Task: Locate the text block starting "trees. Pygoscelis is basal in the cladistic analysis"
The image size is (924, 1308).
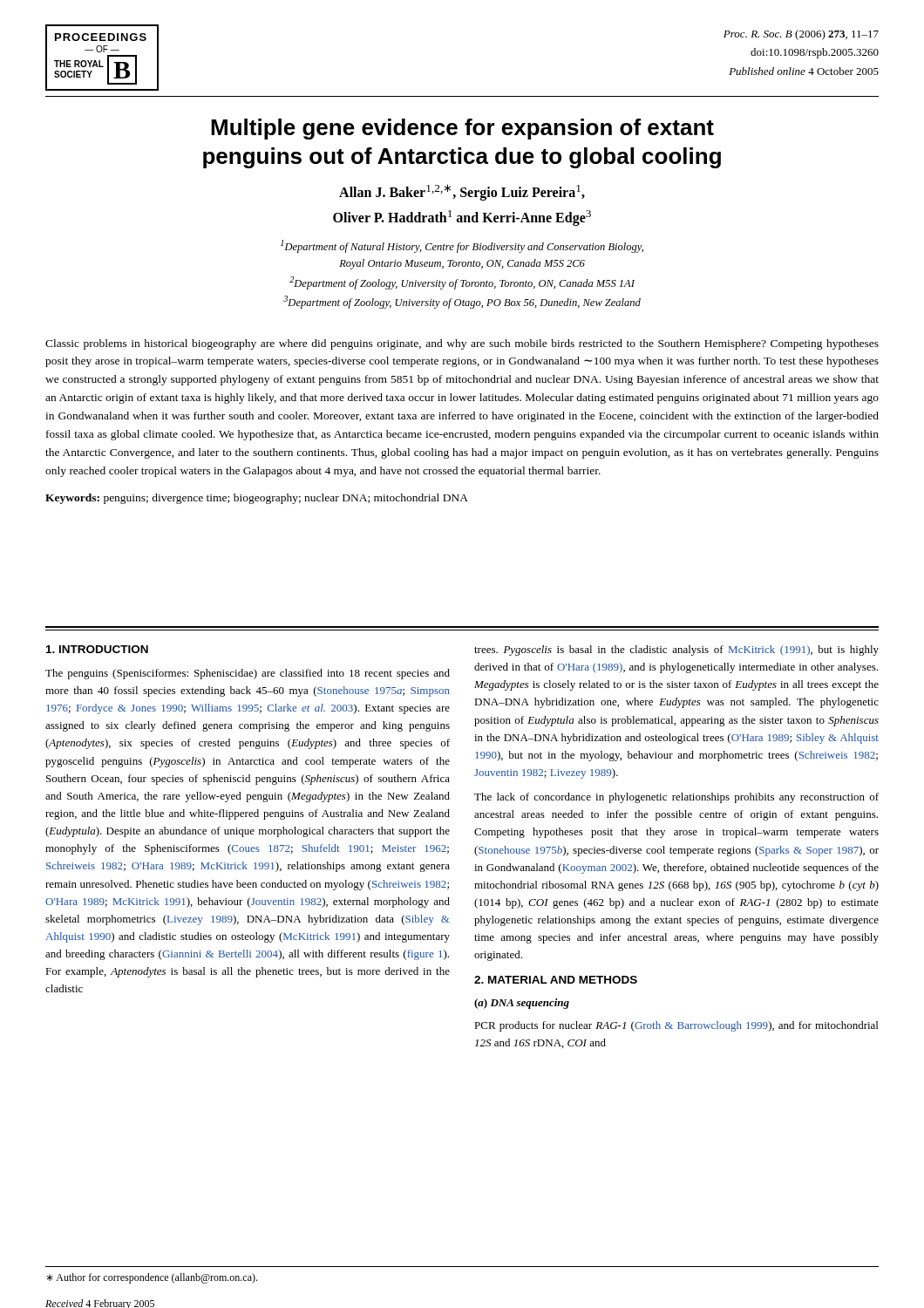Action: click(x=676, y=802)
